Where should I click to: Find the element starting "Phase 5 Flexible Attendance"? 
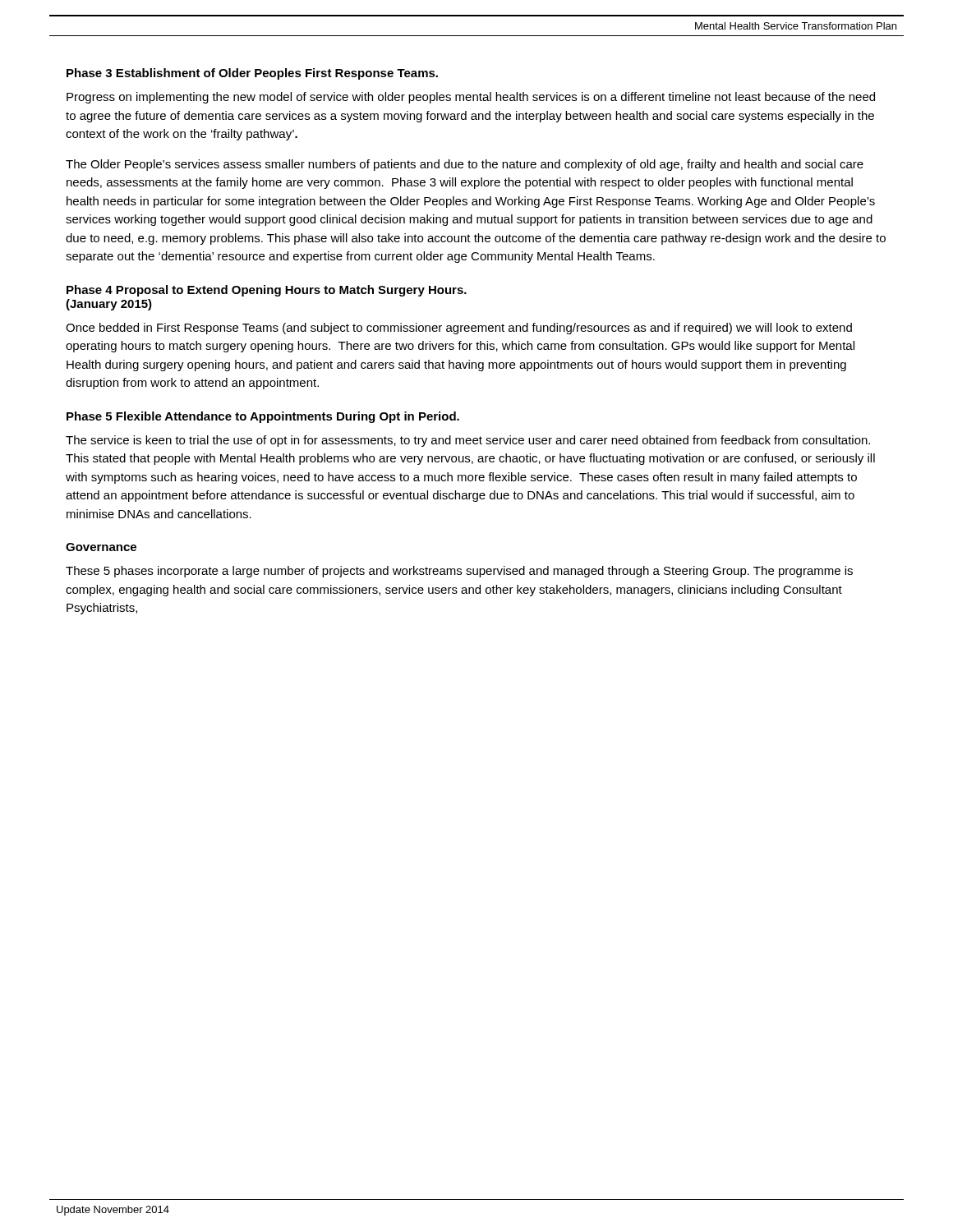click(x=263, y=416)
